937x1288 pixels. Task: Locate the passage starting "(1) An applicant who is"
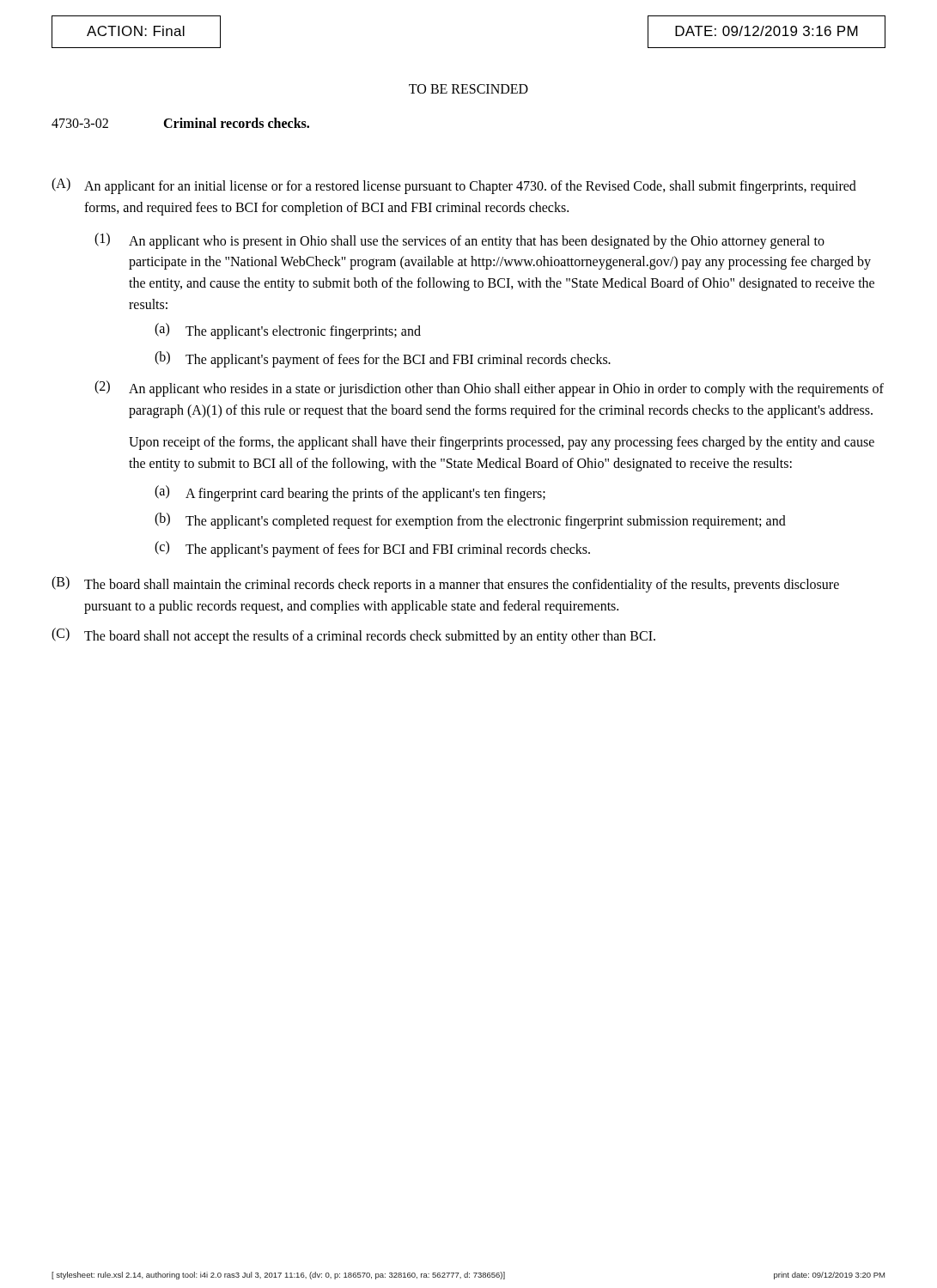[x=468, y=273]
